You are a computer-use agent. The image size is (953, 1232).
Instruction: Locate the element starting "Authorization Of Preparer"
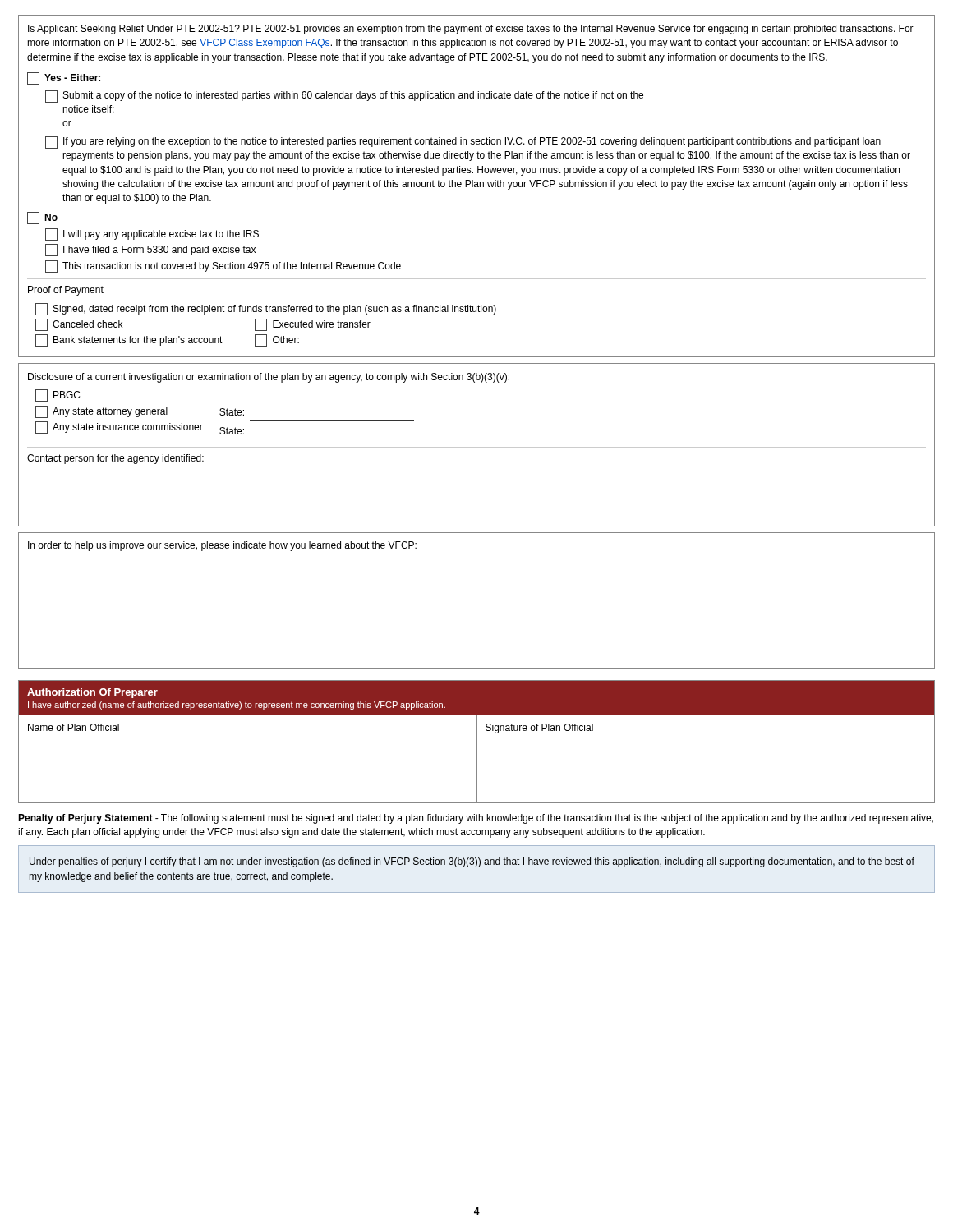pos(92,692)
